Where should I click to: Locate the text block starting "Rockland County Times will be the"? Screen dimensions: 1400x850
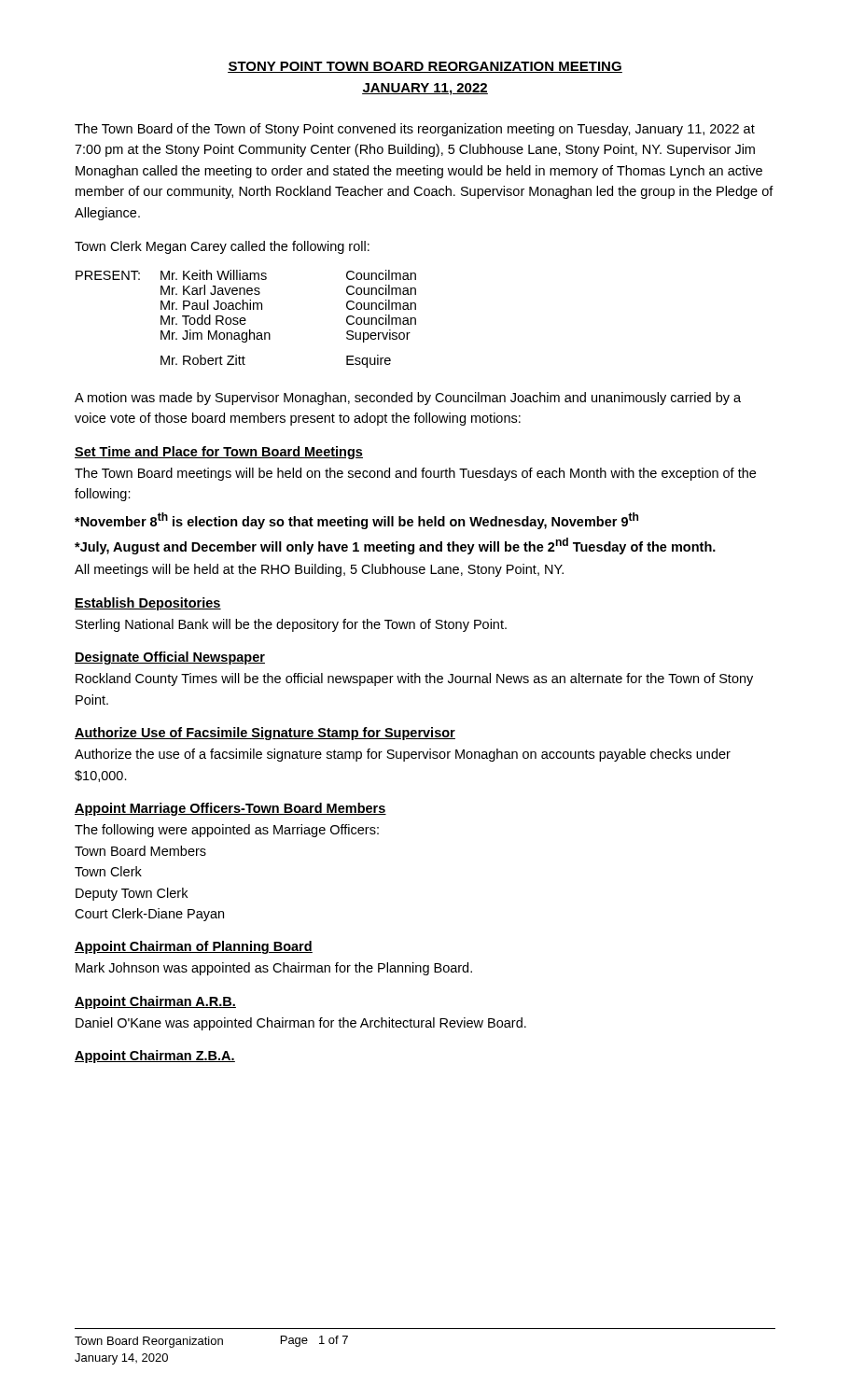414,689
